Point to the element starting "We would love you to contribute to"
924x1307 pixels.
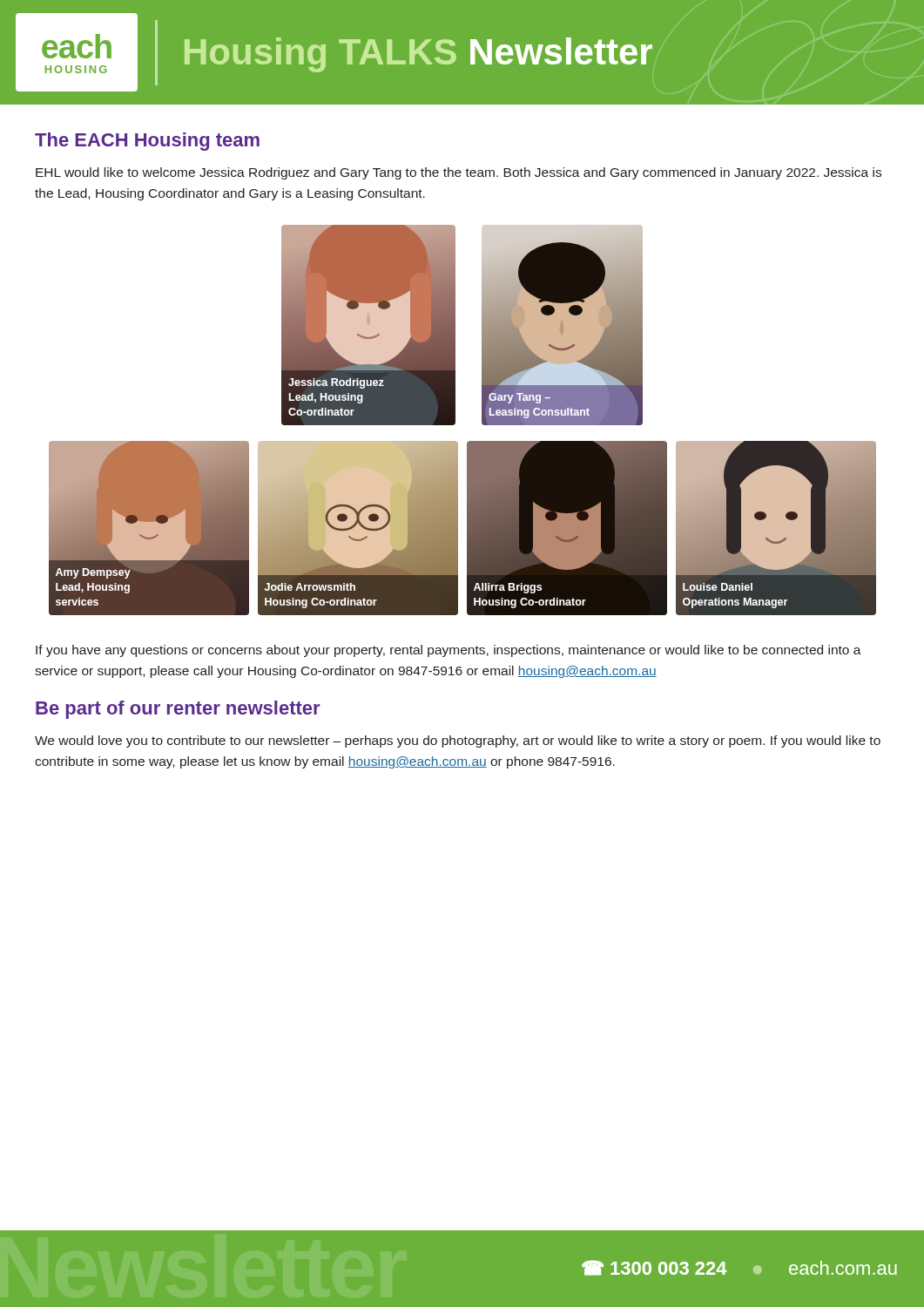(458, 751)
